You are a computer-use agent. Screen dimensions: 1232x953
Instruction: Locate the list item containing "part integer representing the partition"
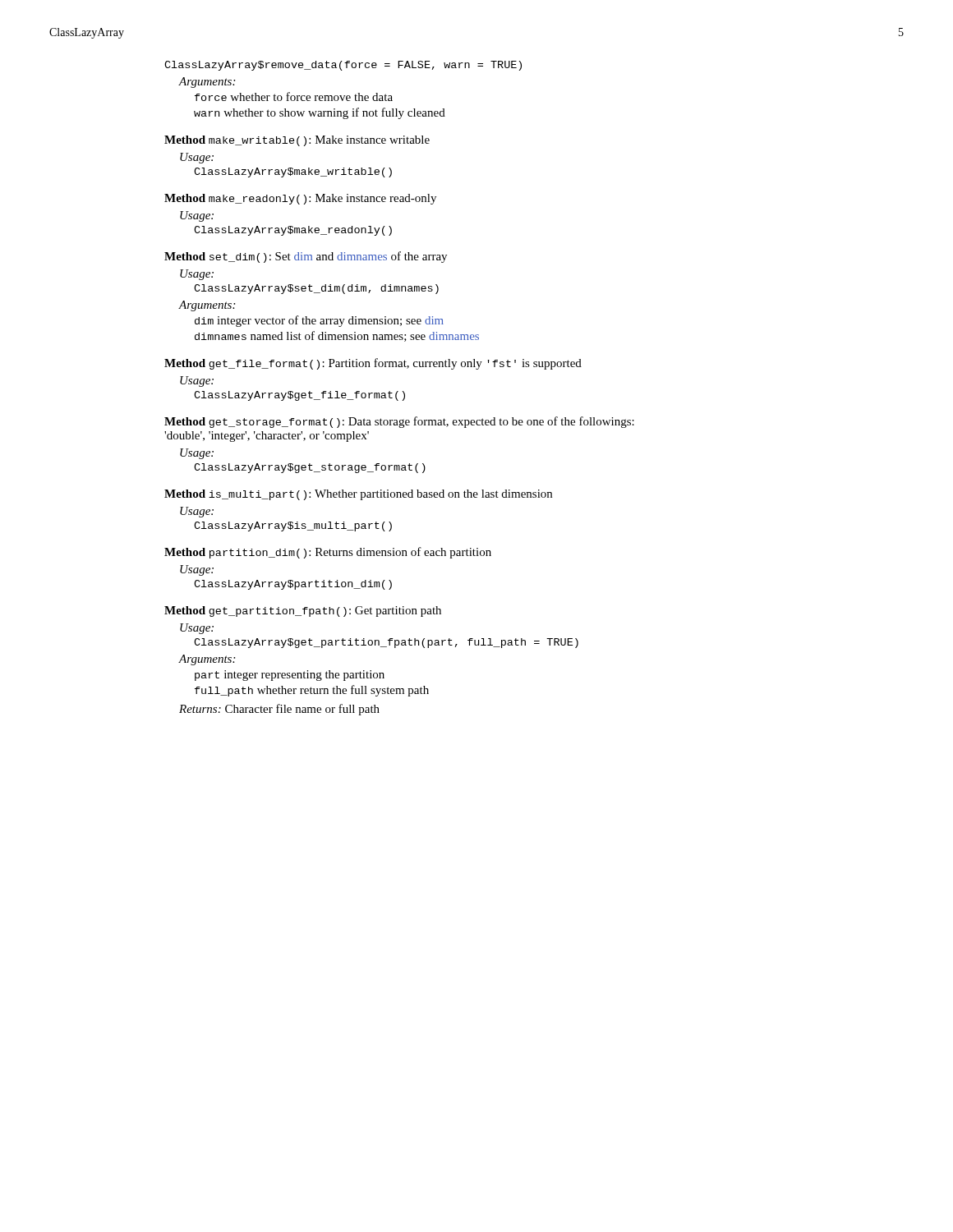pyautogui.click(x=289, y=675)
